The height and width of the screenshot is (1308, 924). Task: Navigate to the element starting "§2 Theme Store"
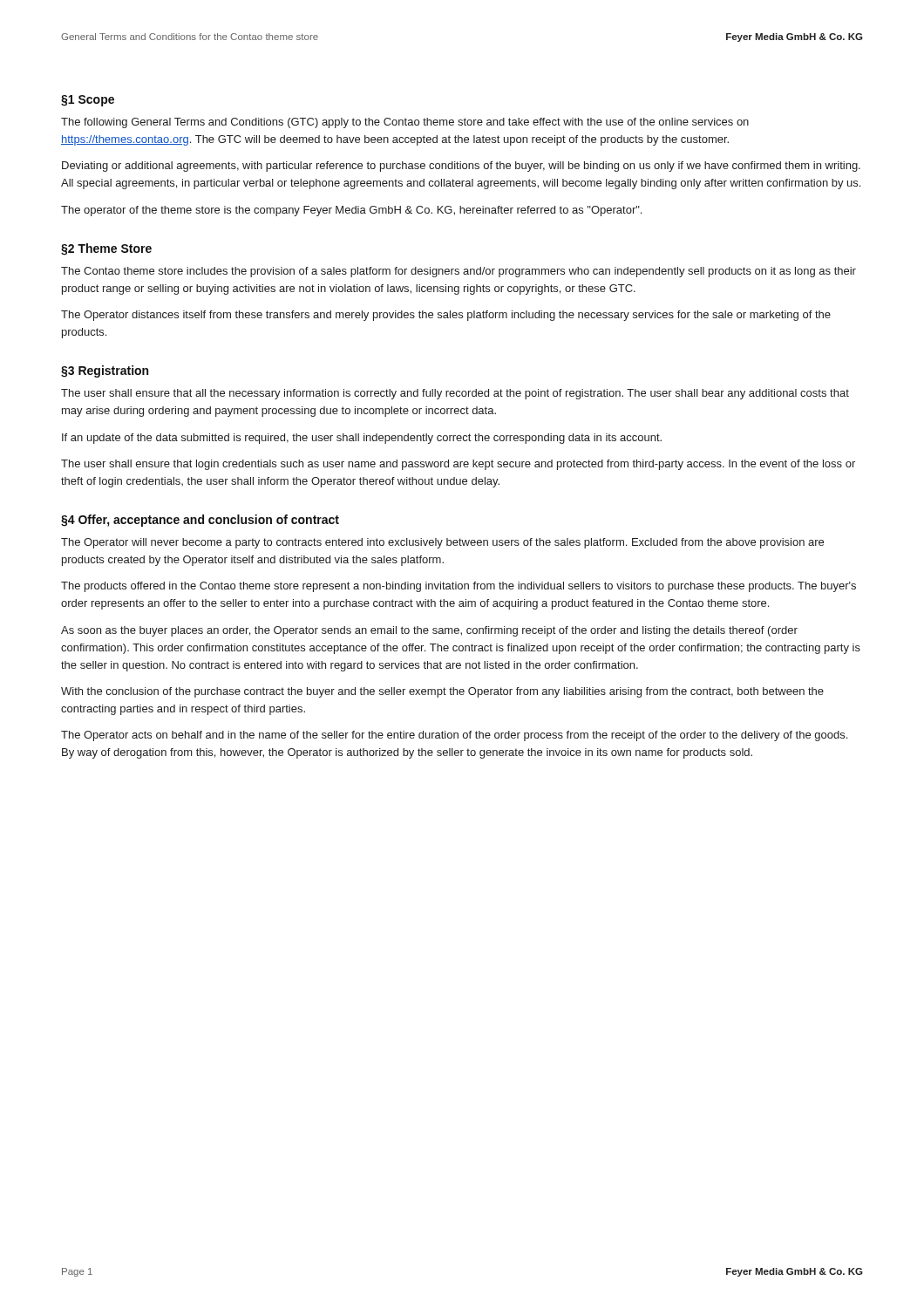click(x=106, y=248)
